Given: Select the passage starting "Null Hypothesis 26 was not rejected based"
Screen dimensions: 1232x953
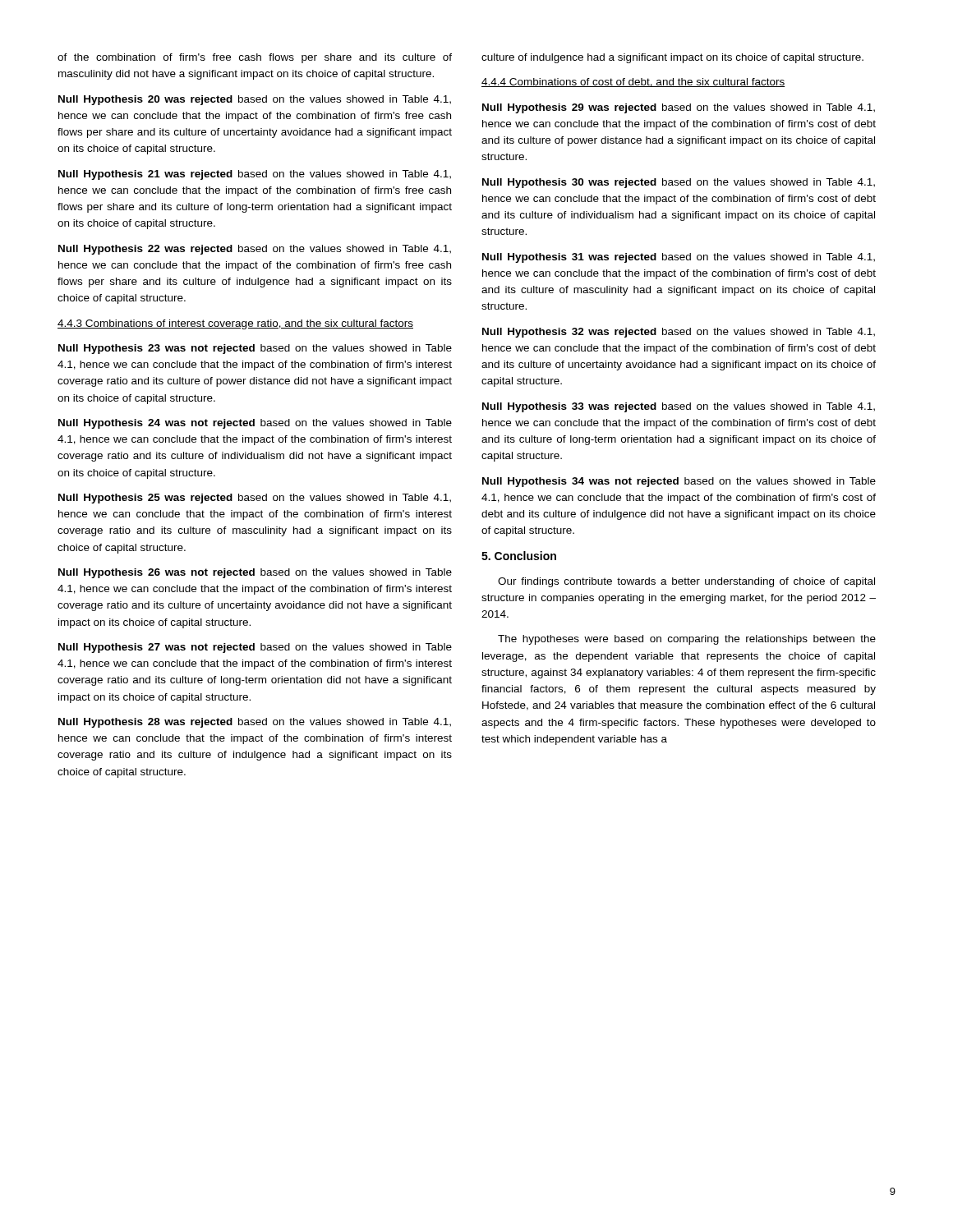Looking at the screenshot, I should click(x=255, y=597).
